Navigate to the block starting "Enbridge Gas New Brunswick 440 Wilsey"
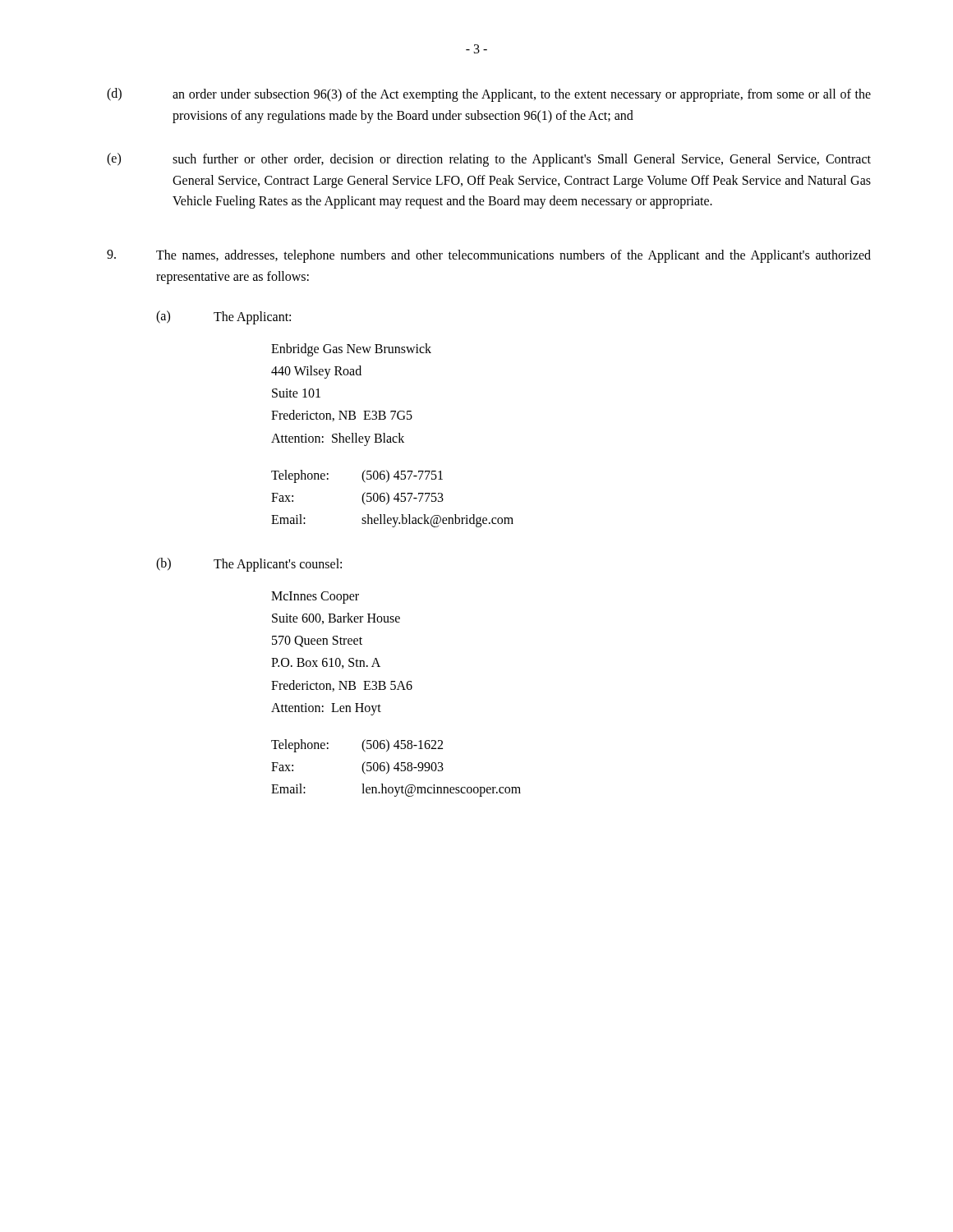 (351, 350)
